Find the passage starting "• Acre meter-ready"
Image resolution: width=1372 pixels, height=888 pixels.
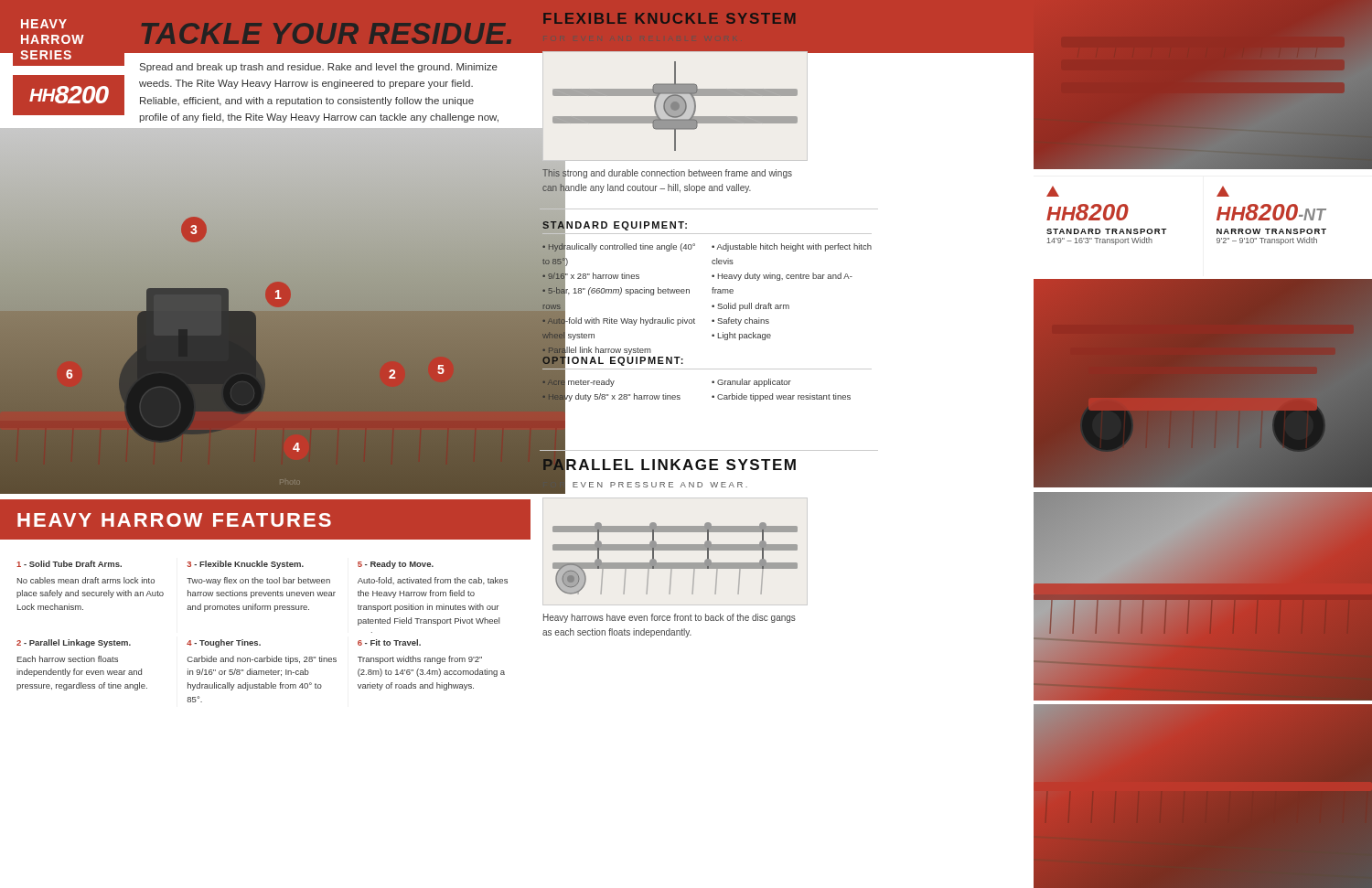(578, 382)
